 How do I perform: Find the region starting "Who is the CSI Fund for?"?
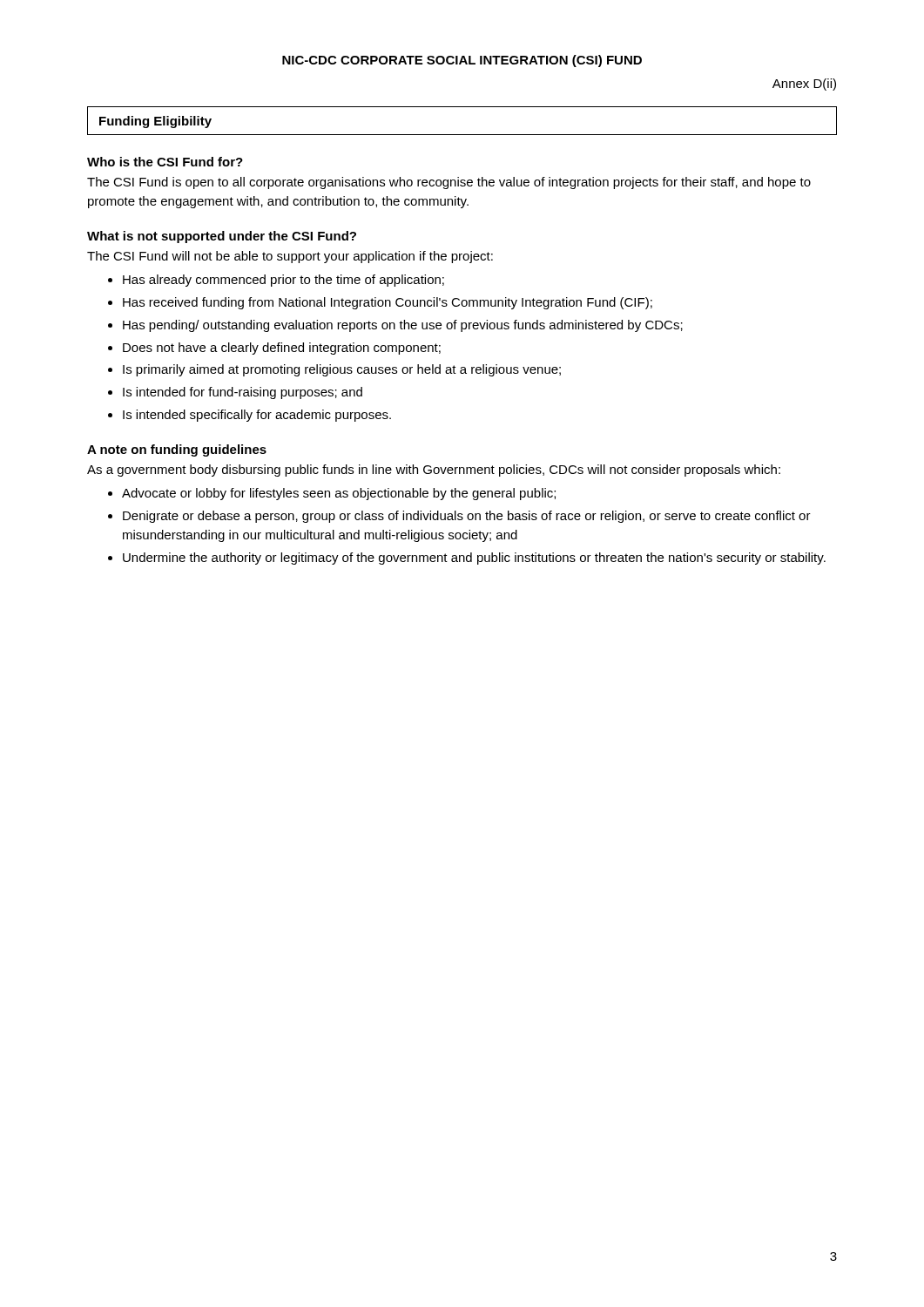point(165,162)
